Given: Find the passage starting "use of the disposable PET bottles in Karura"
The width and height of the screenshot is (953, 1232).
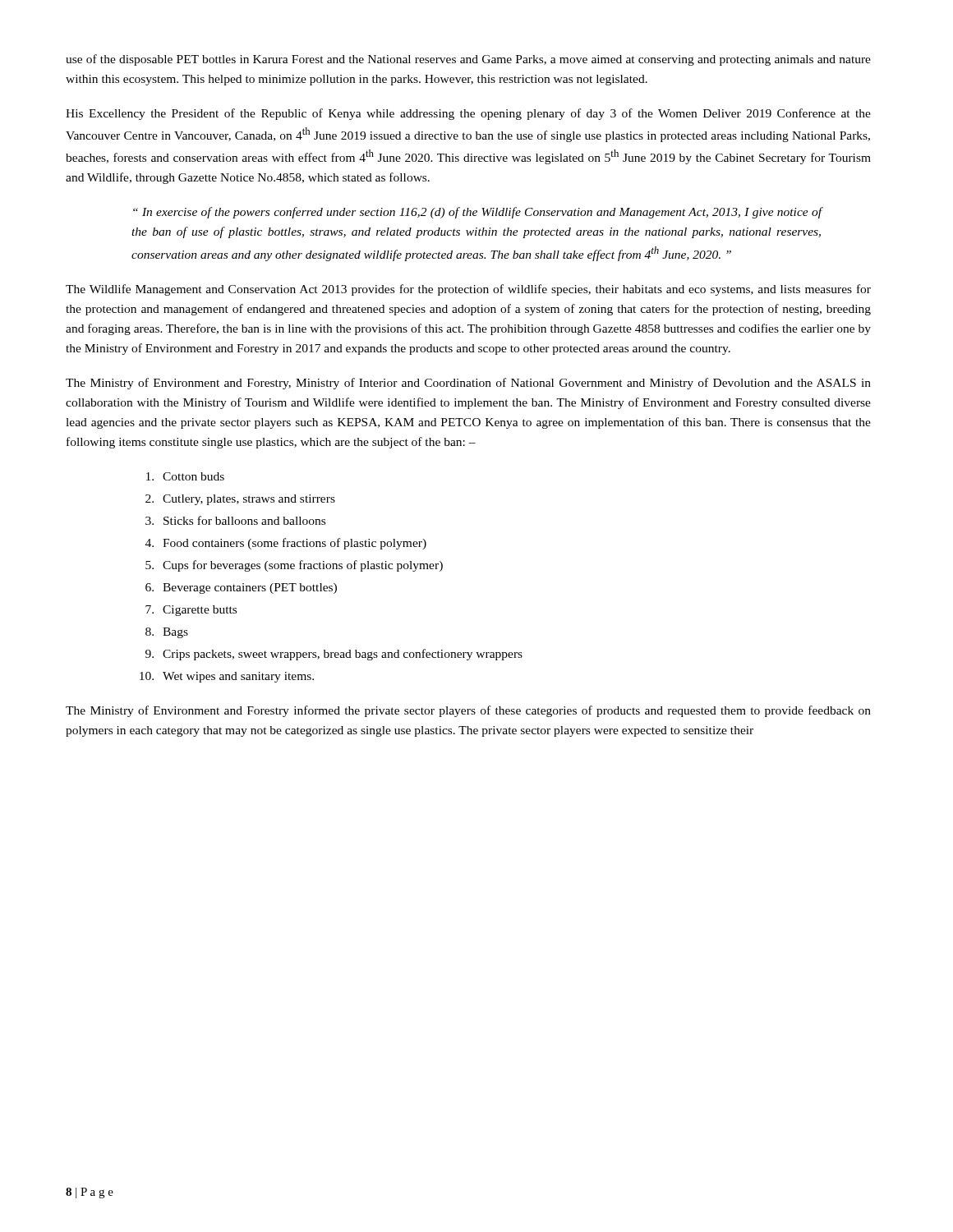Looking at the screenshot, I should (x=468, y=69).
